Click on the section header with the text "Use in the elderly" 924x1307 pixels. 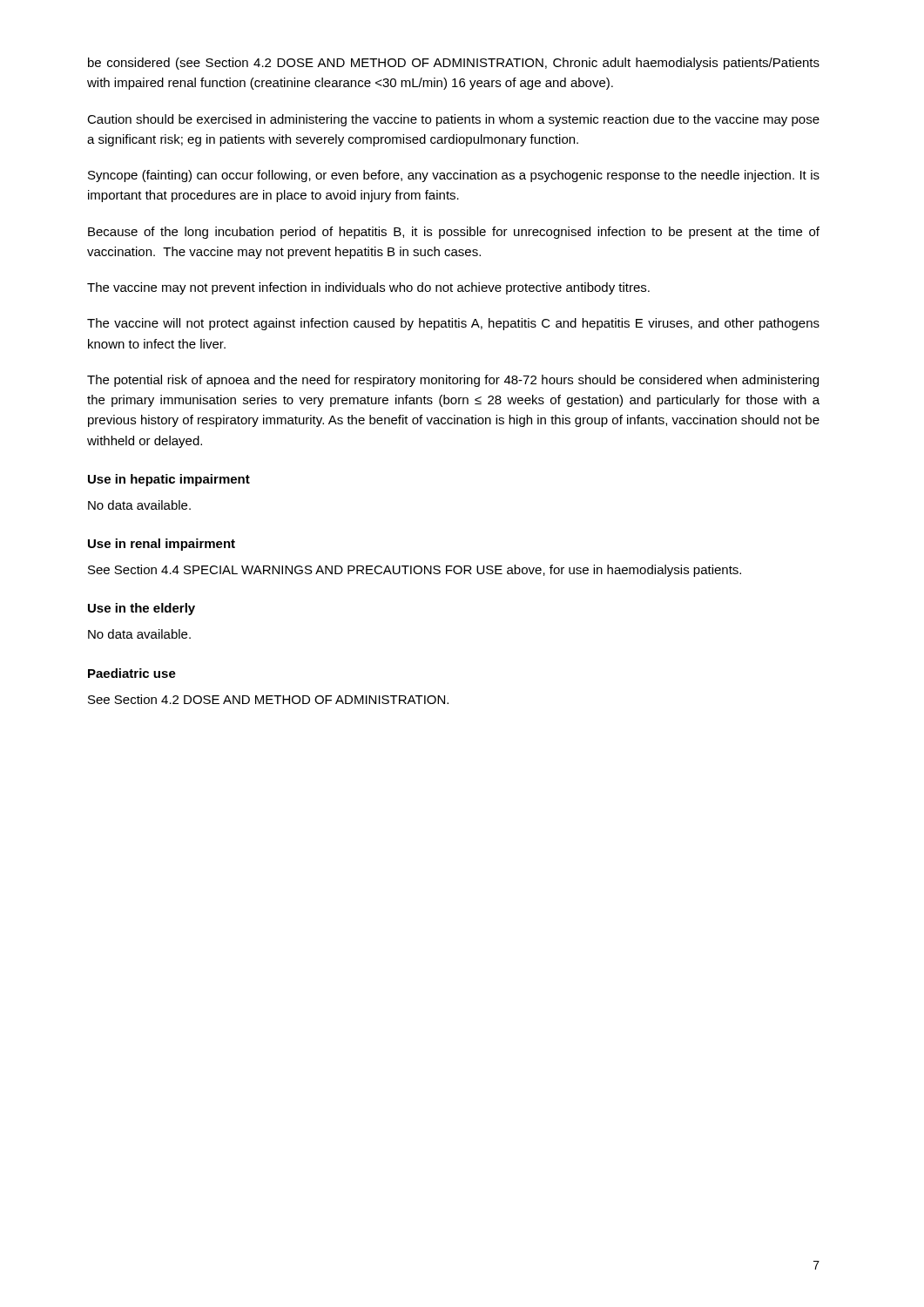tap(141, 608)
